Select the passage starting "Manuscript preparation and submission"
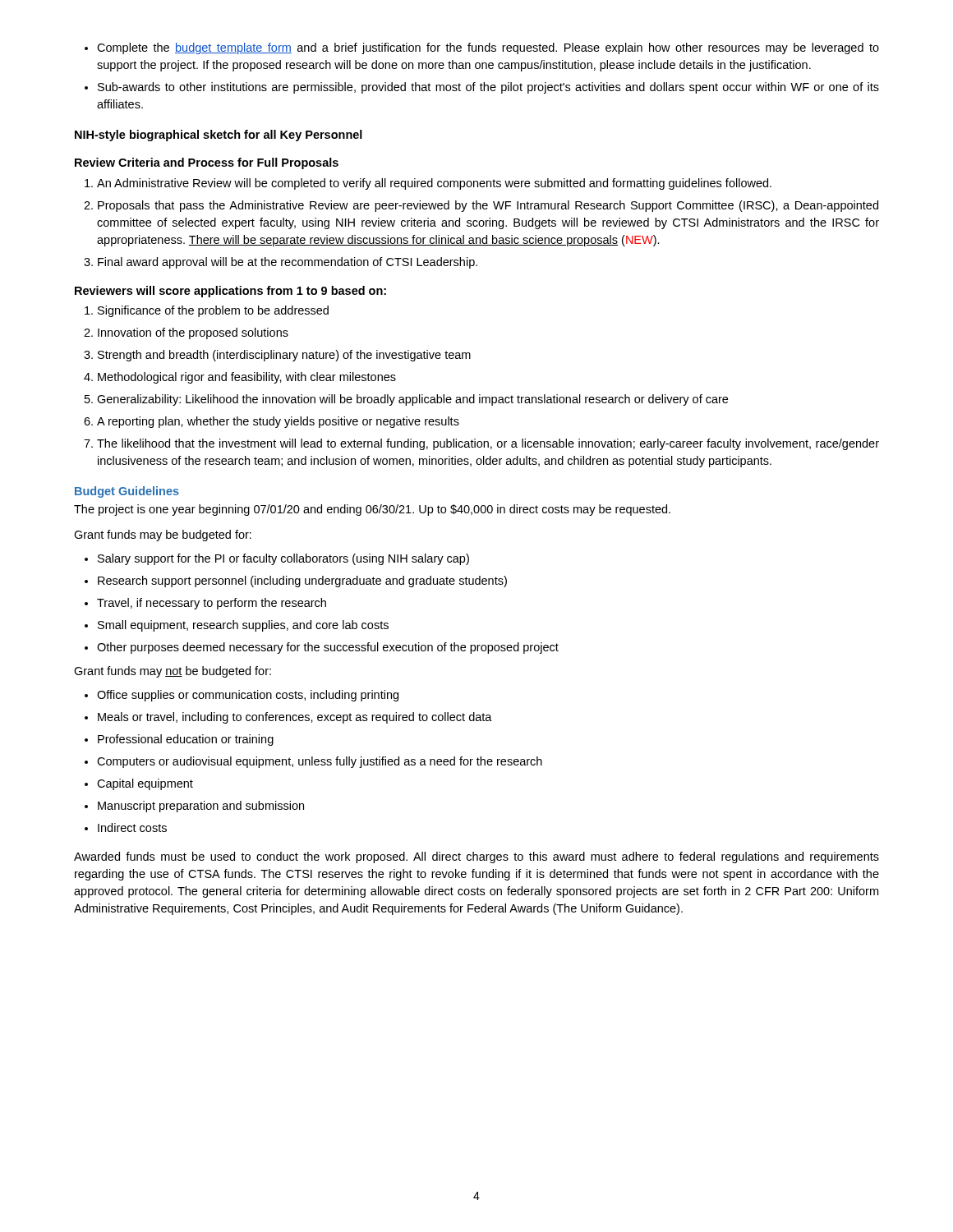953x1232 pixels. [201, 807]
